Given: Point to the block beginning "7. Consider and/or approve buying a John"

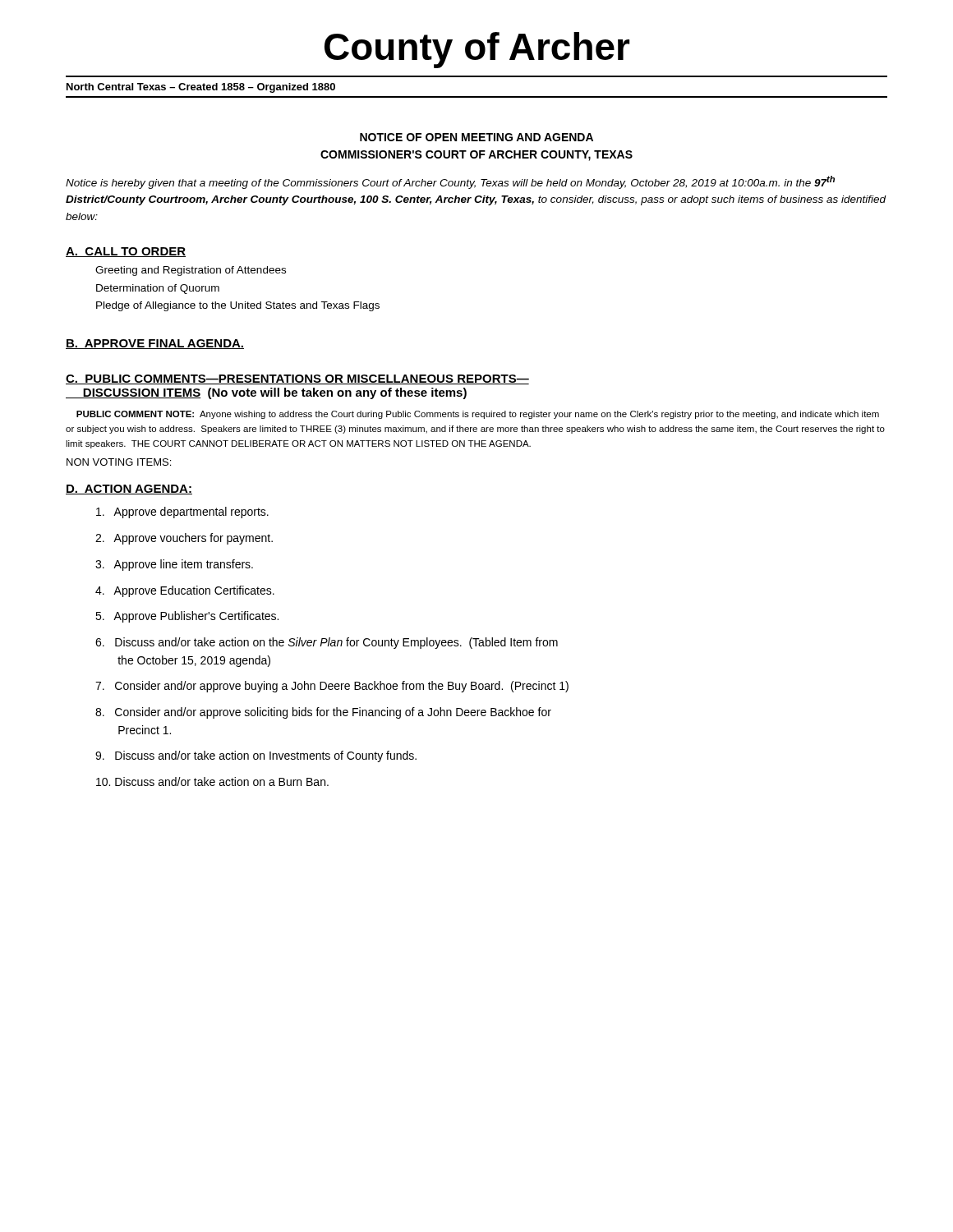Looking at the screenshot, I should (332, 686).
